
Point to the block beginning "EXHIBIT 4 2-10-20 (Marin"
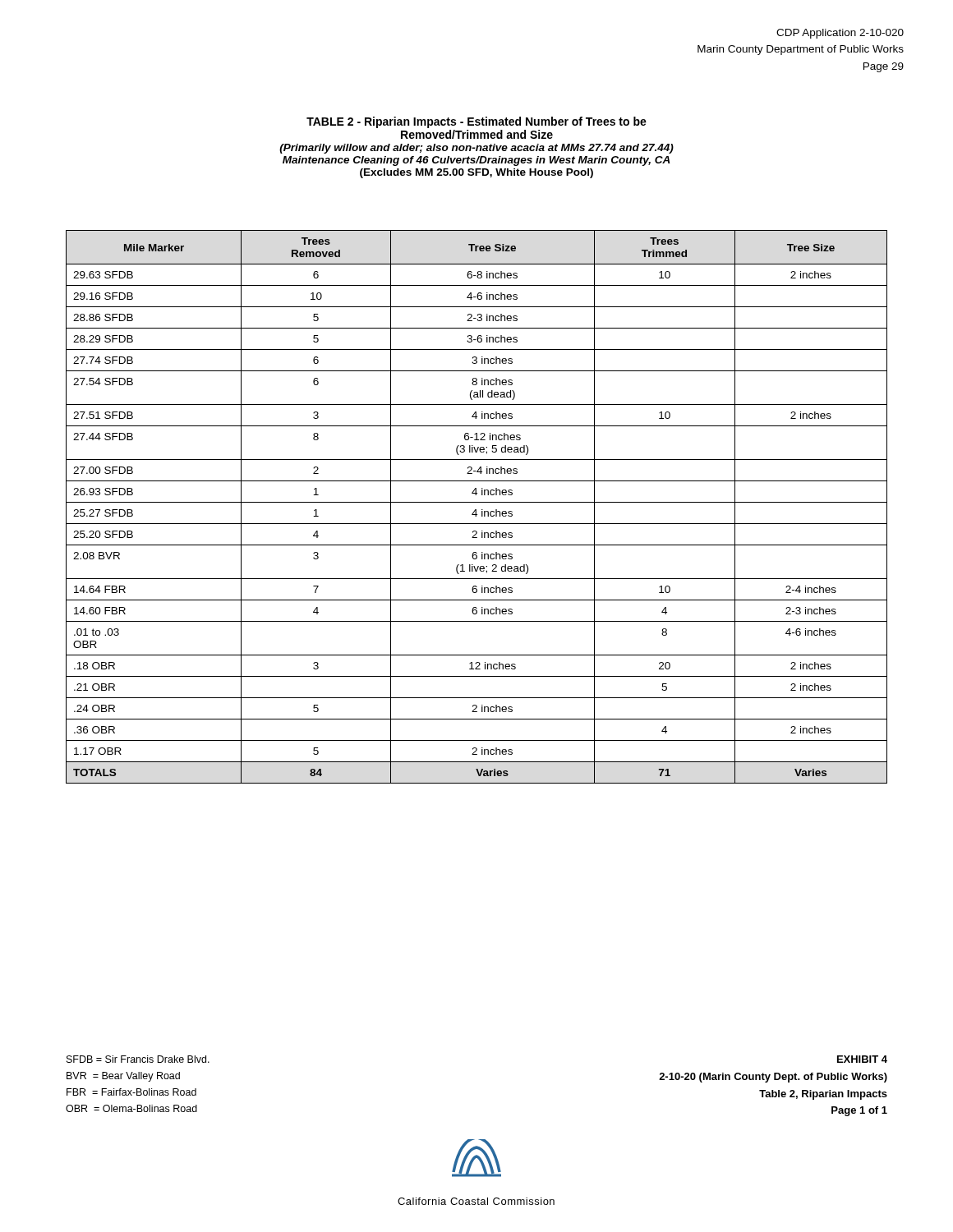pyautogui.click(x=773, y=1085)
